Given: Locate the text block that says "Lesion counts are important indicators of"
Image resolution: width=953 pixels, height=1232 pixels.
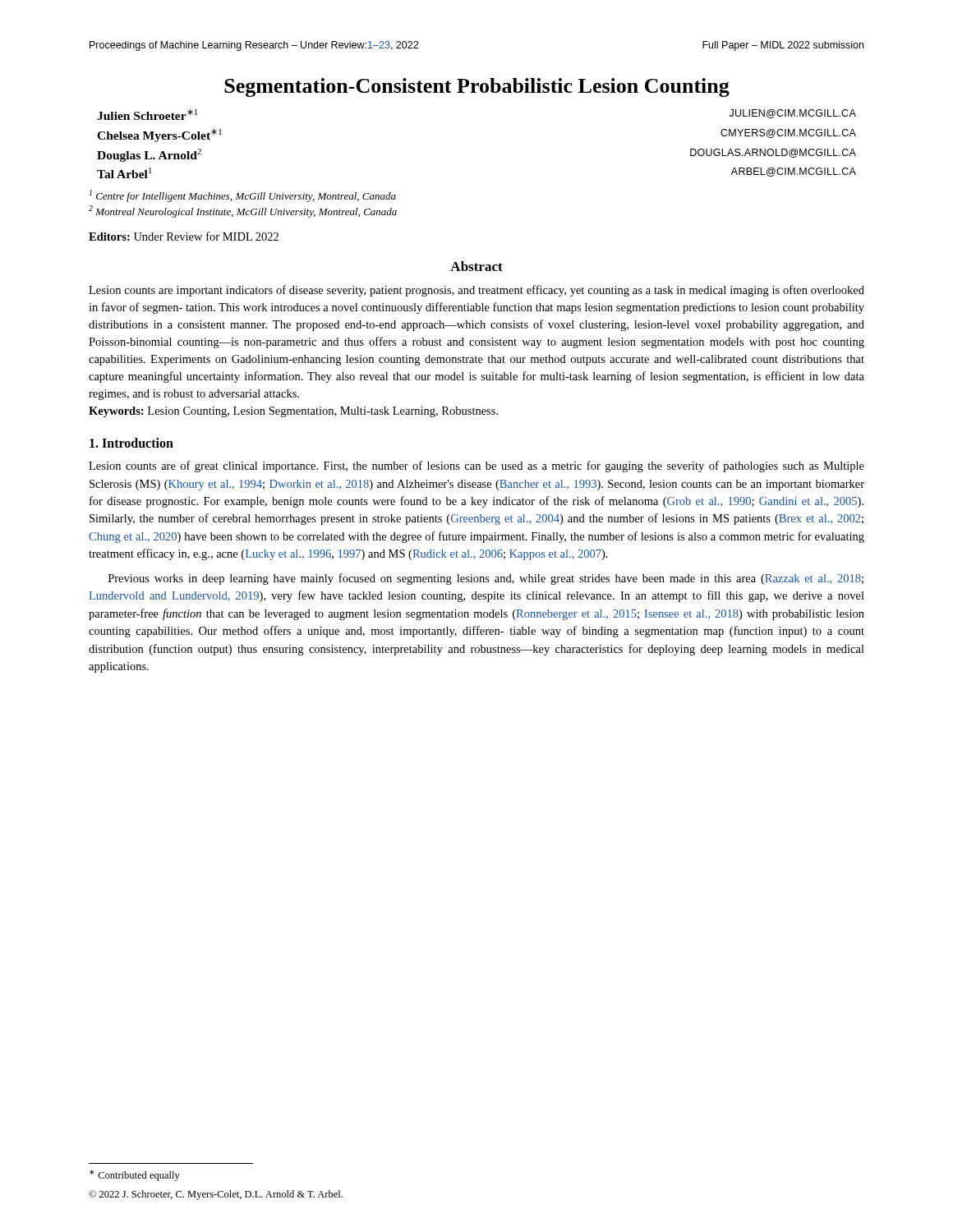Looking at the screenshot, I should [x=476, y=351].
